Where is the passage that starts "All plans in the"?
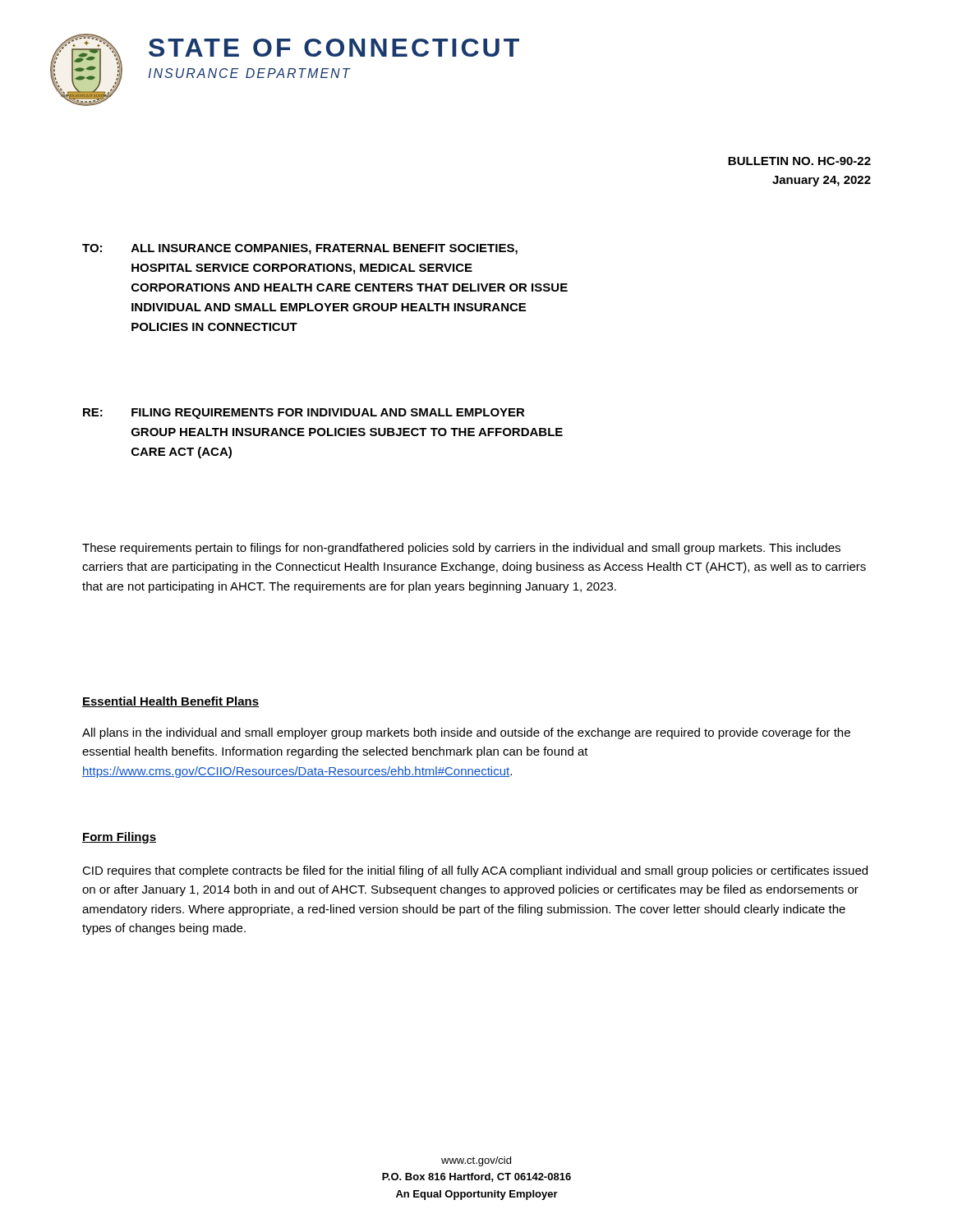This screenshot has height=1232, width=953. [x=466, y=751]
